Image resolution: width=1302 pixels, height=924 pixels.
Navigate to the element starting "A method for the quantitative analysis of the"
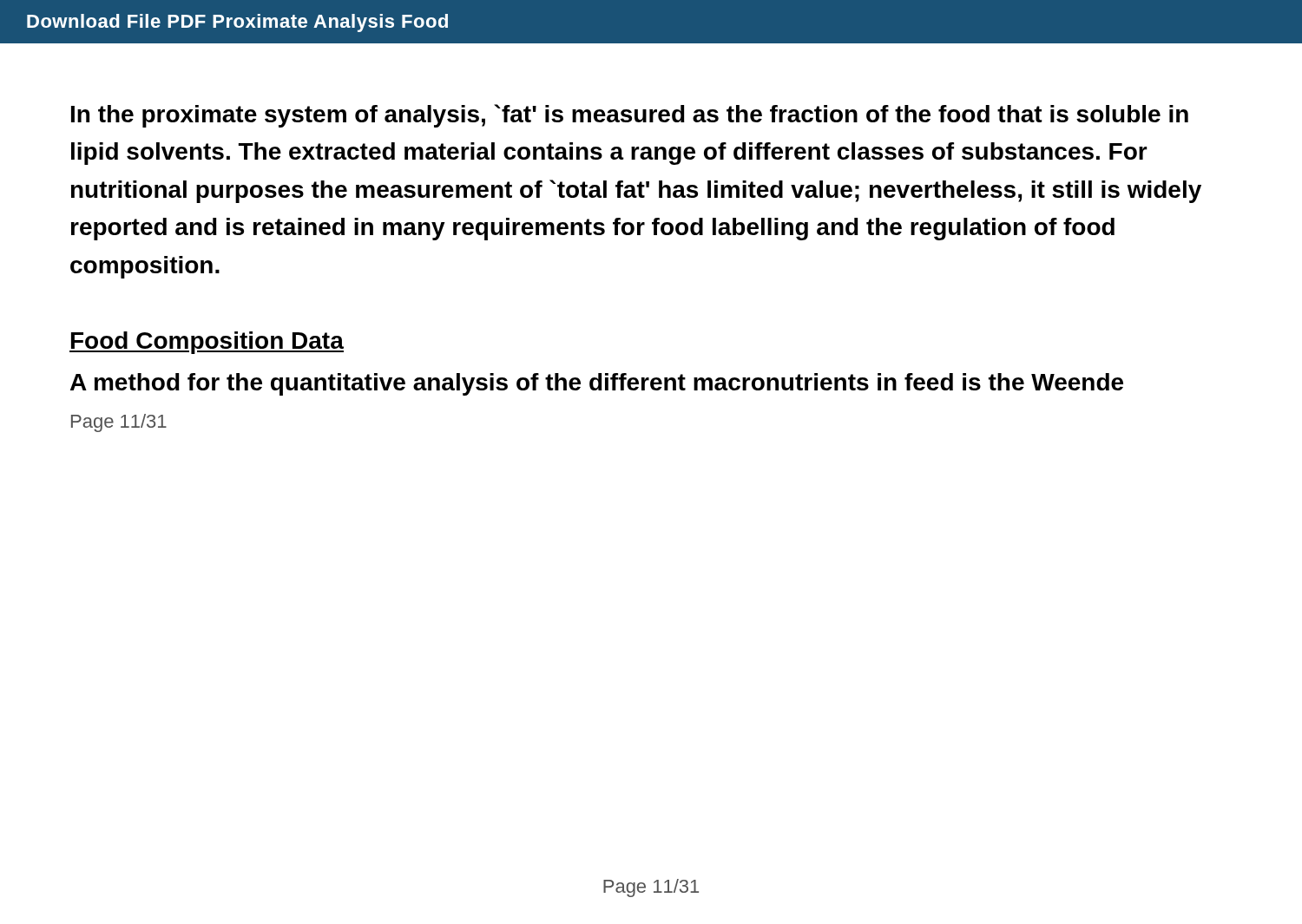[597, 401]
